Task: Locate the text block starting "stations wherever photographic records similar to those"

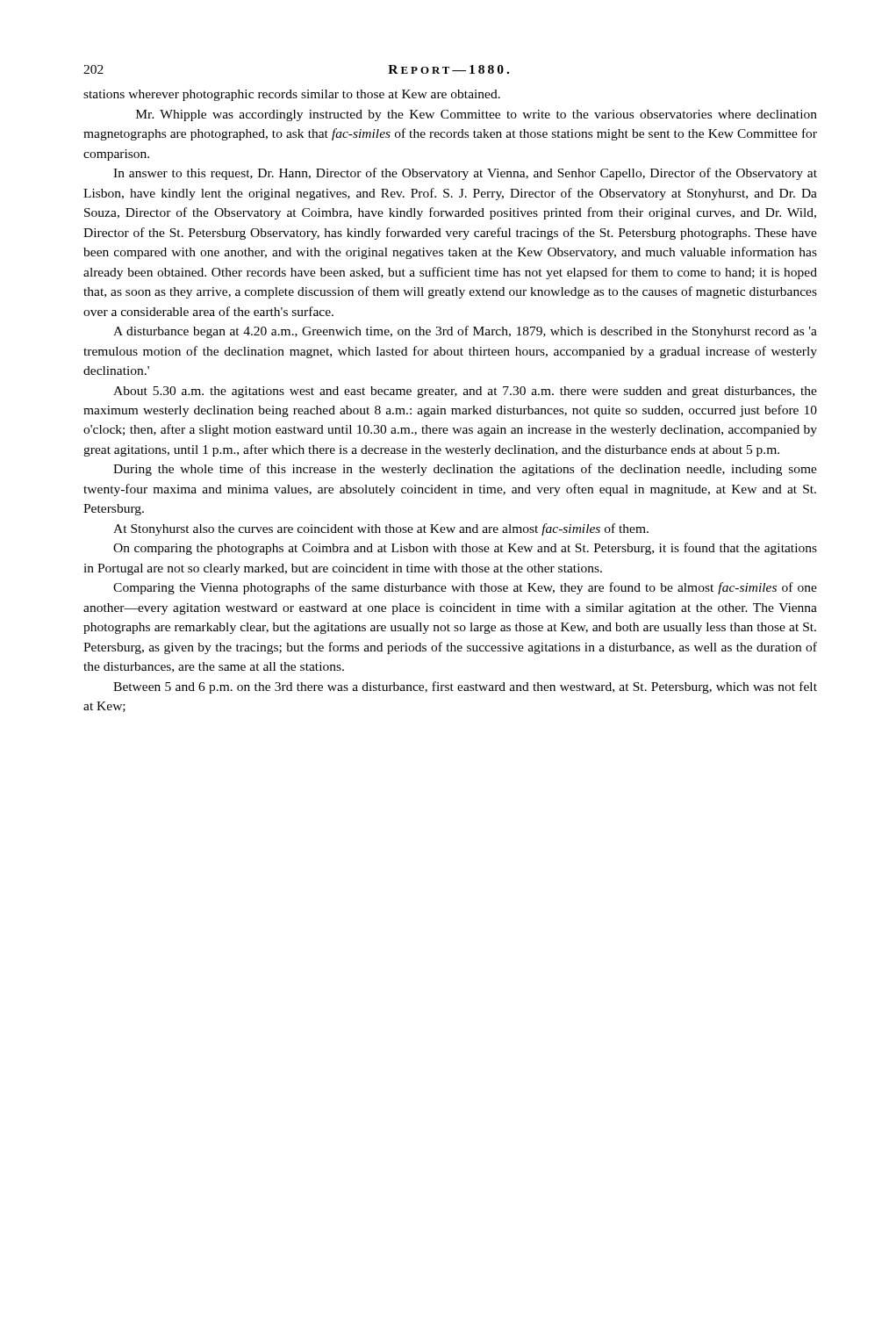Action: pyautogui.click(x=450, y=95)
